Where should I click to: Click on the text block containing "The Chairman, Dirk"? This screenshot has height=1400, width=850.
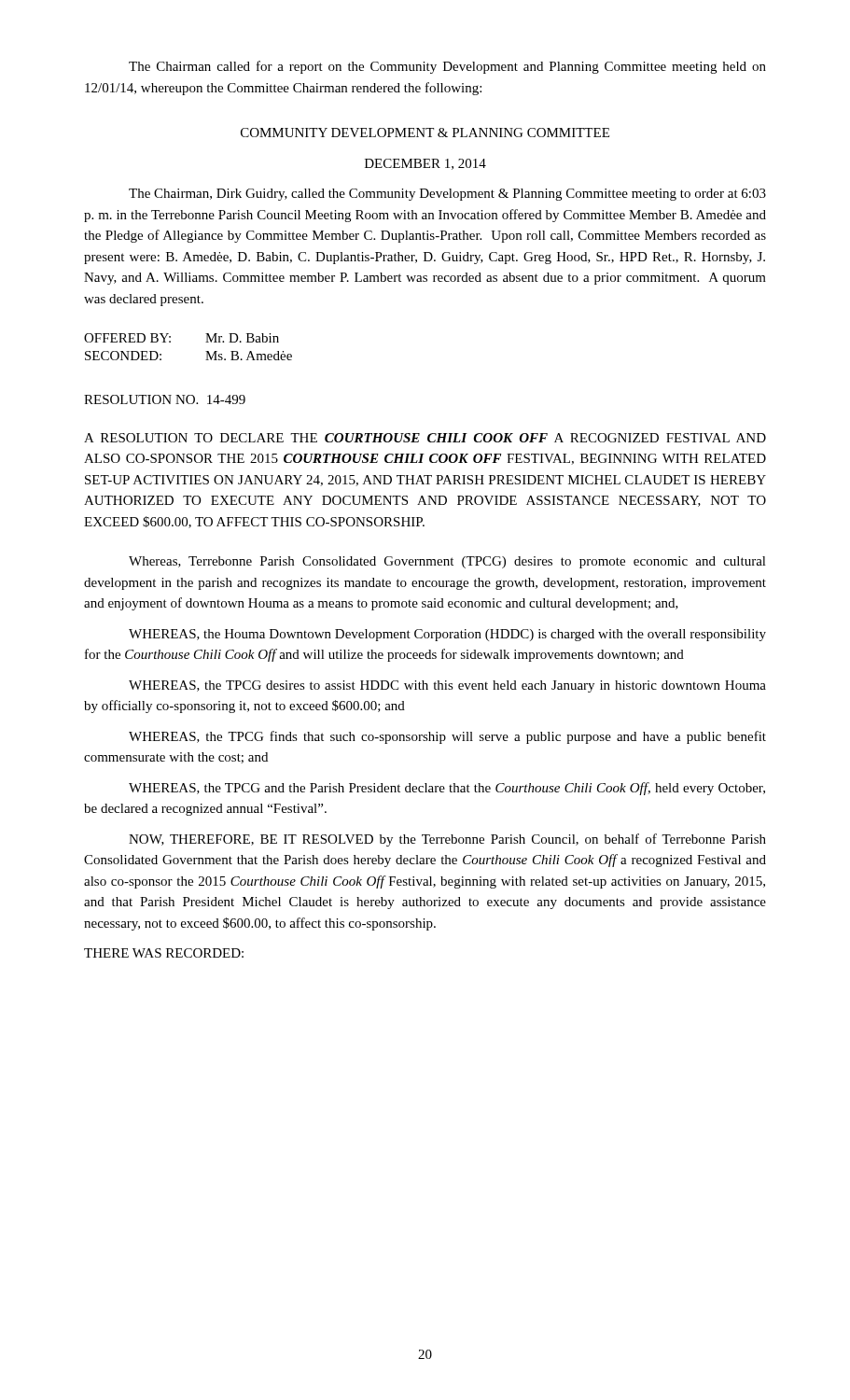click(x=425, y=246)
